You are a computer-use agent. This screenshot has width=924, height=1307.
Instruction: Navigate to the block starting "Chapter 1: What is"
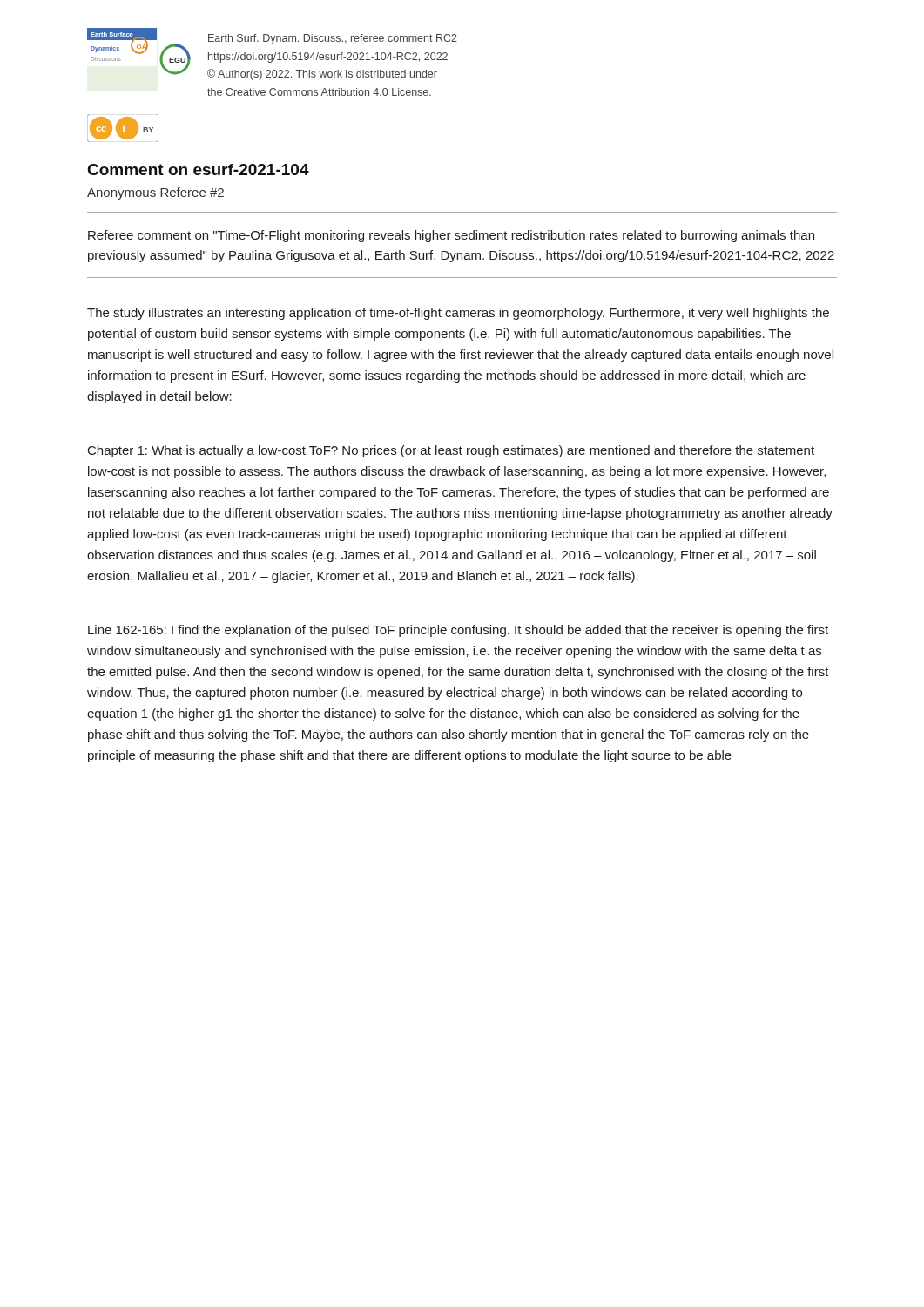[x=460, y=513]
